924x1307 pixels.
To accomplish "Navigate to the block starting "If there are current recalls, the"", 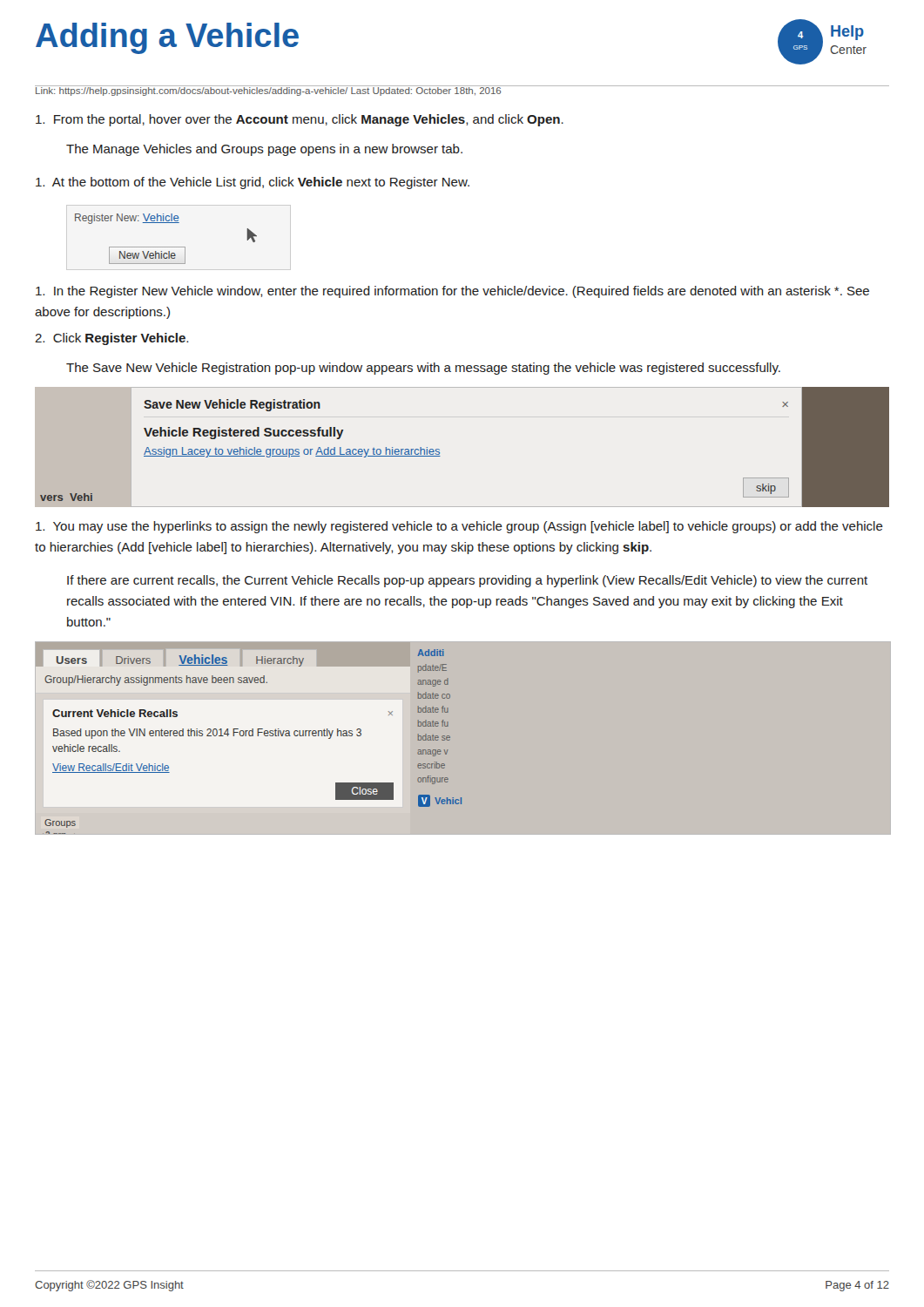I will click(467, 601).
